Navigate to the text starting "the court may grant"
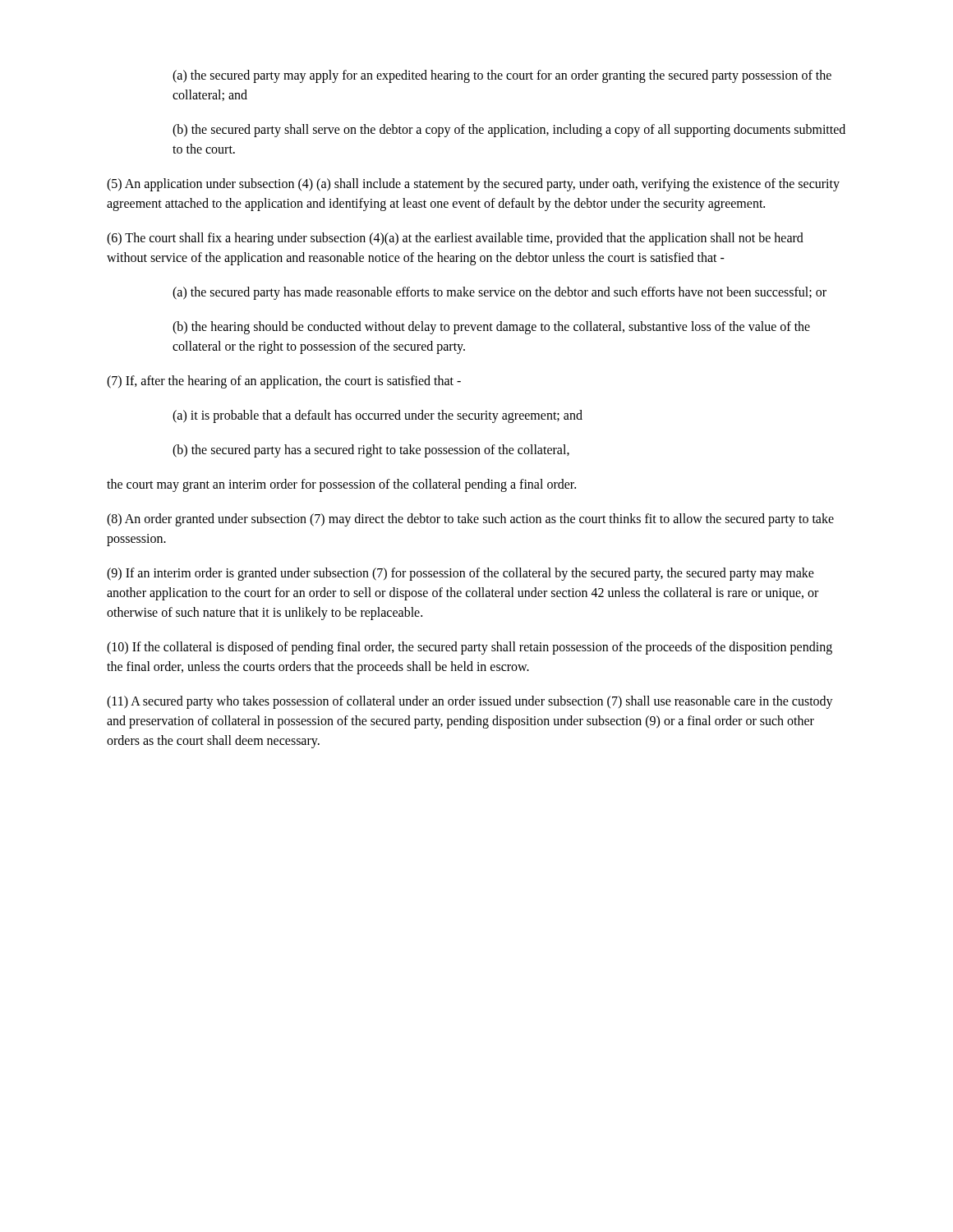953x1232 pixels. pyautogui.click(x=342, y=484)
